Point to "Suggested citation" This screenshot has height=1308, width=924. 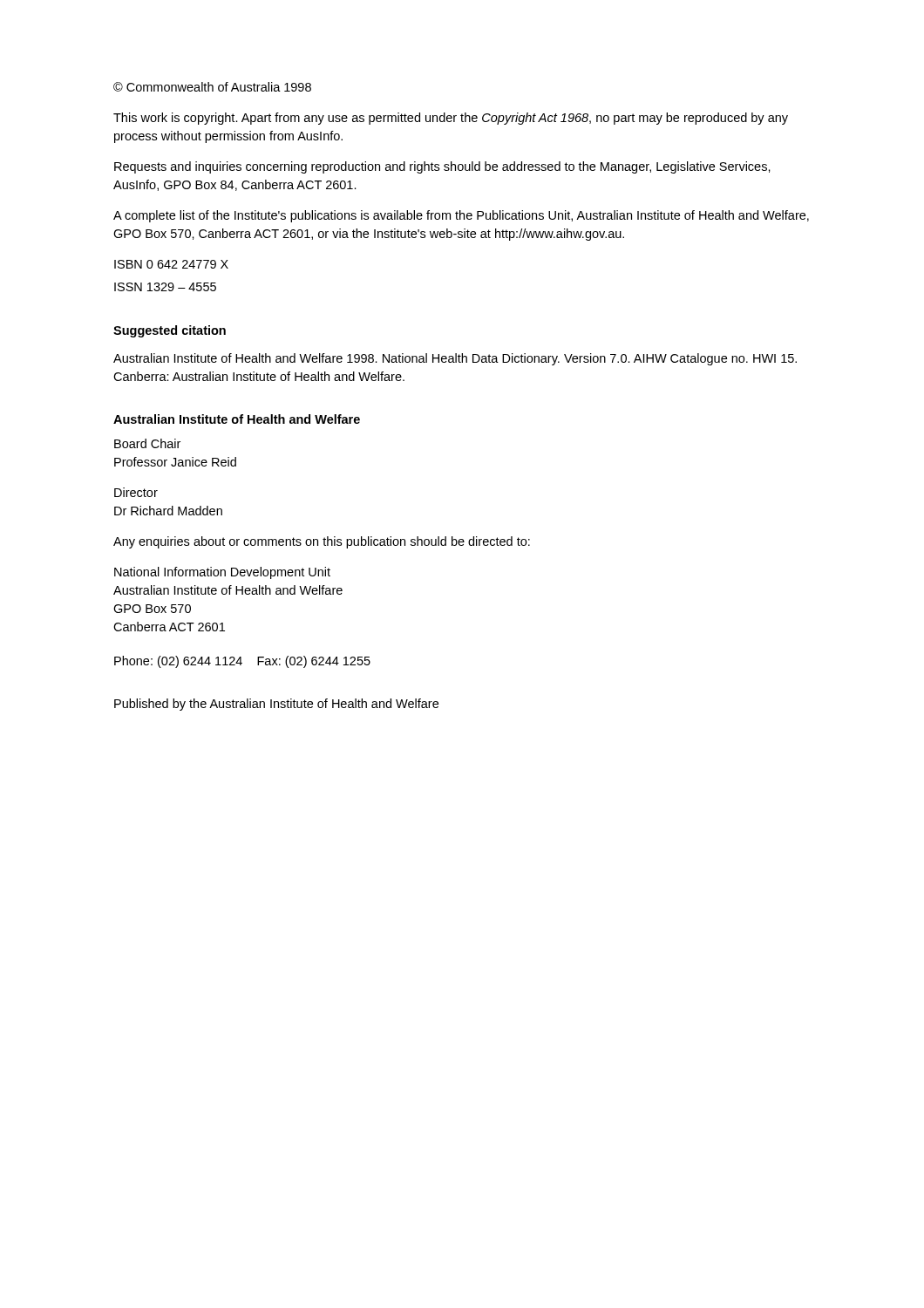coord(170,330)
